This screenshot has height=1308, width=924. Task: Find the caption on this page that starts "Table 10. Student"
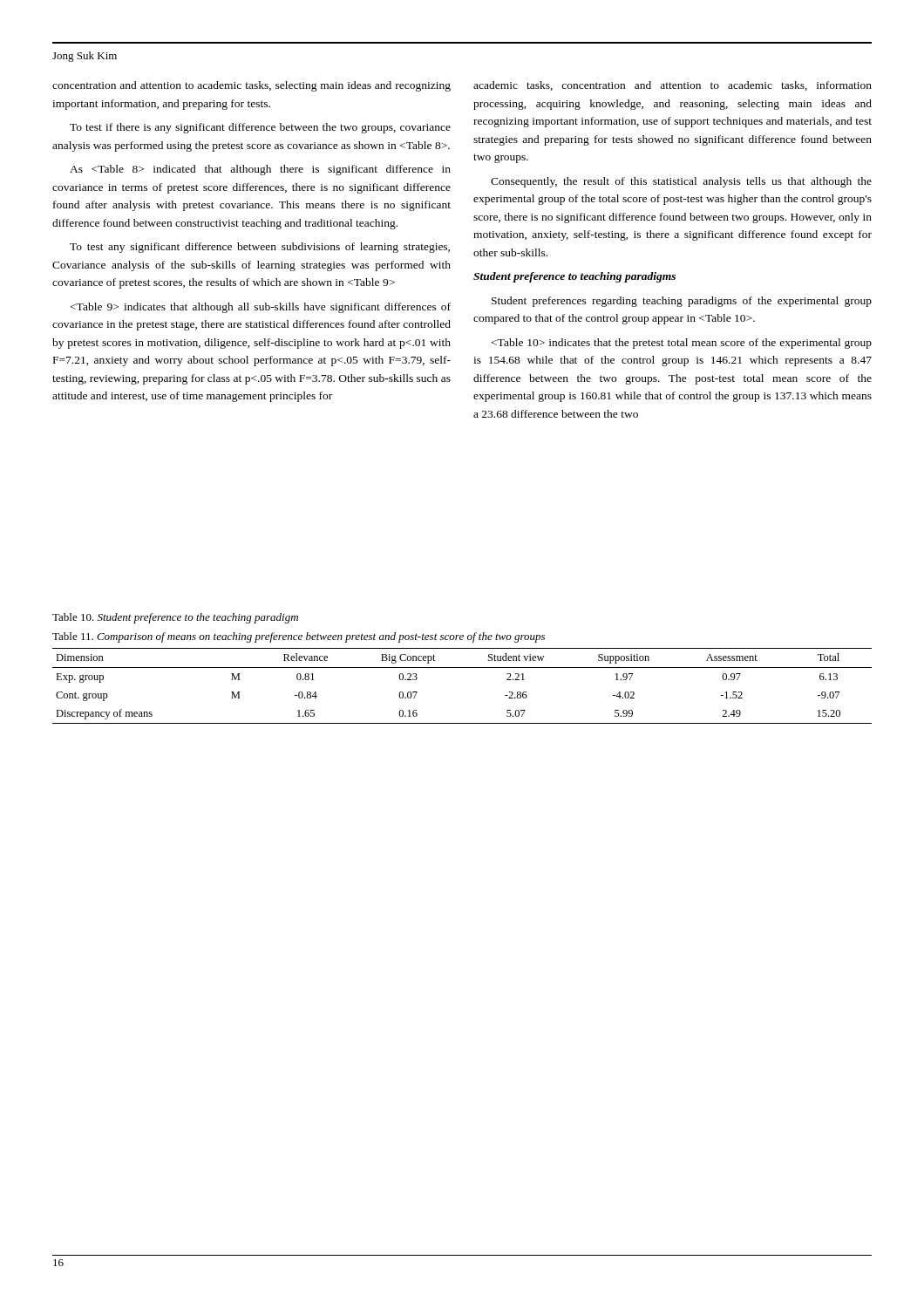pyautogui.click(x=175, y=617)
